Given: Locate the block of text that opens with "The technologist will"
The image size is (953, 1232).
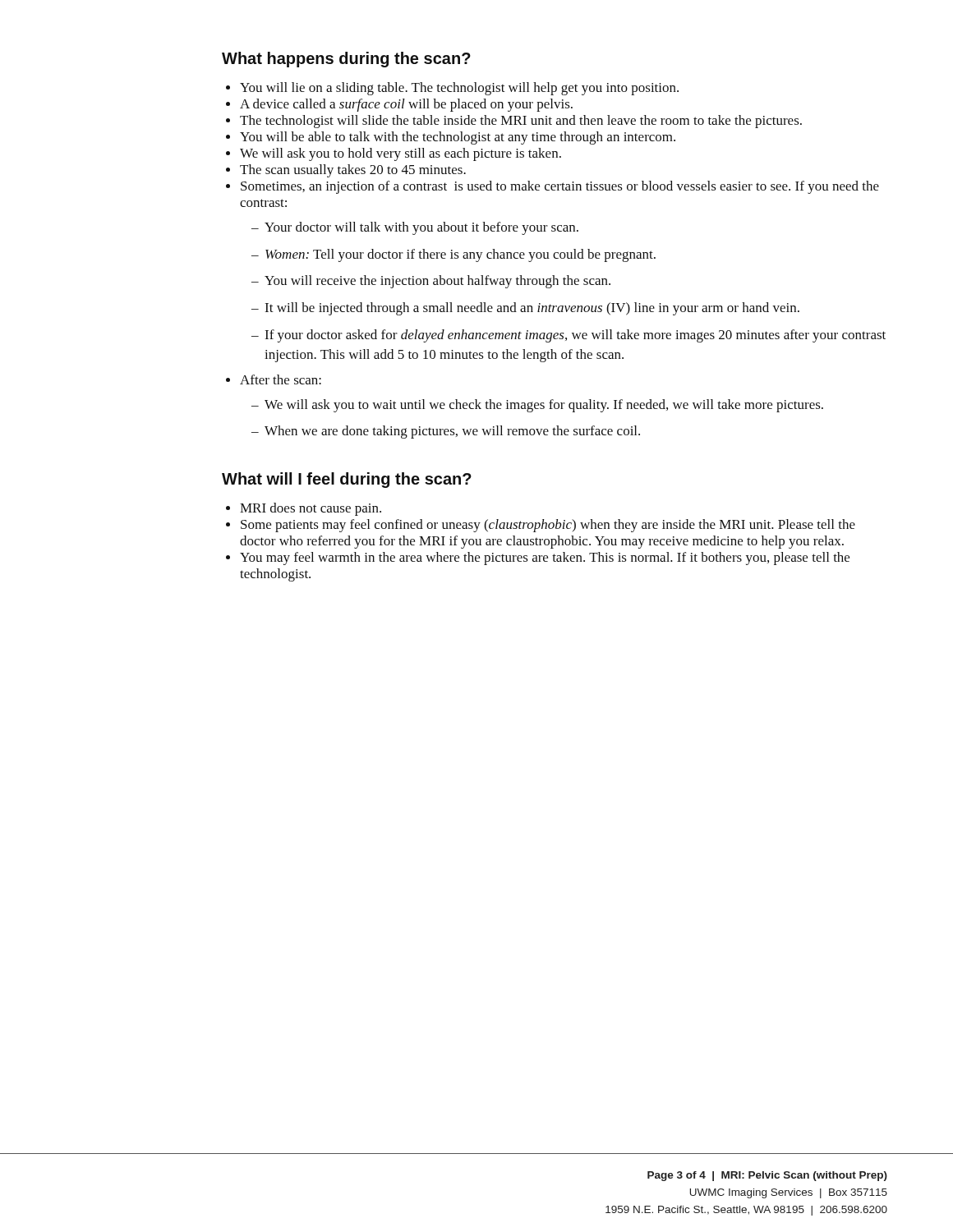Looking at the screenshot, I should (x=564, y=121).
